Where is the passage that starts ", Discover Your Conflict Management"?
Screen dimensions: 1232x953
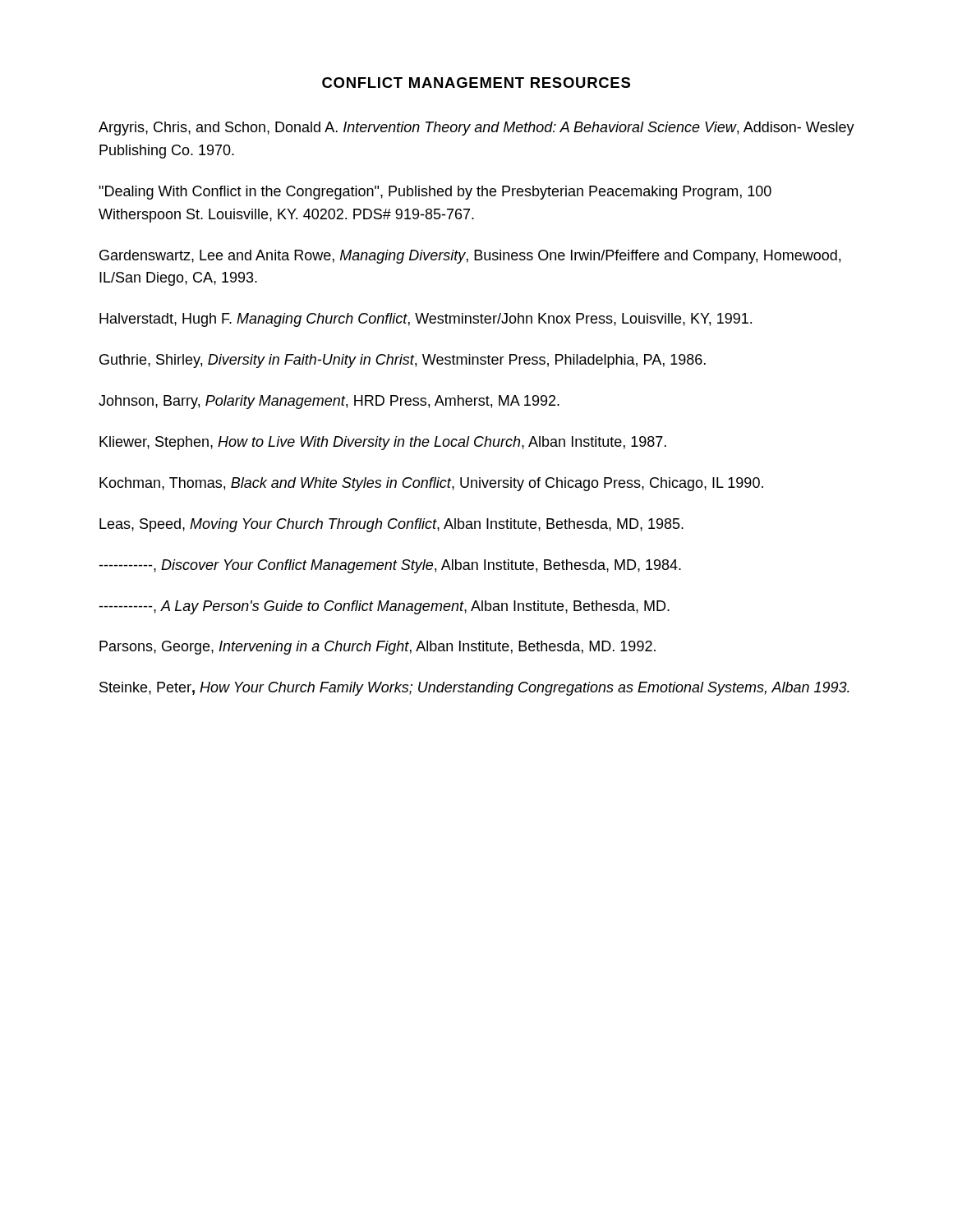click(x=390, y=565)
